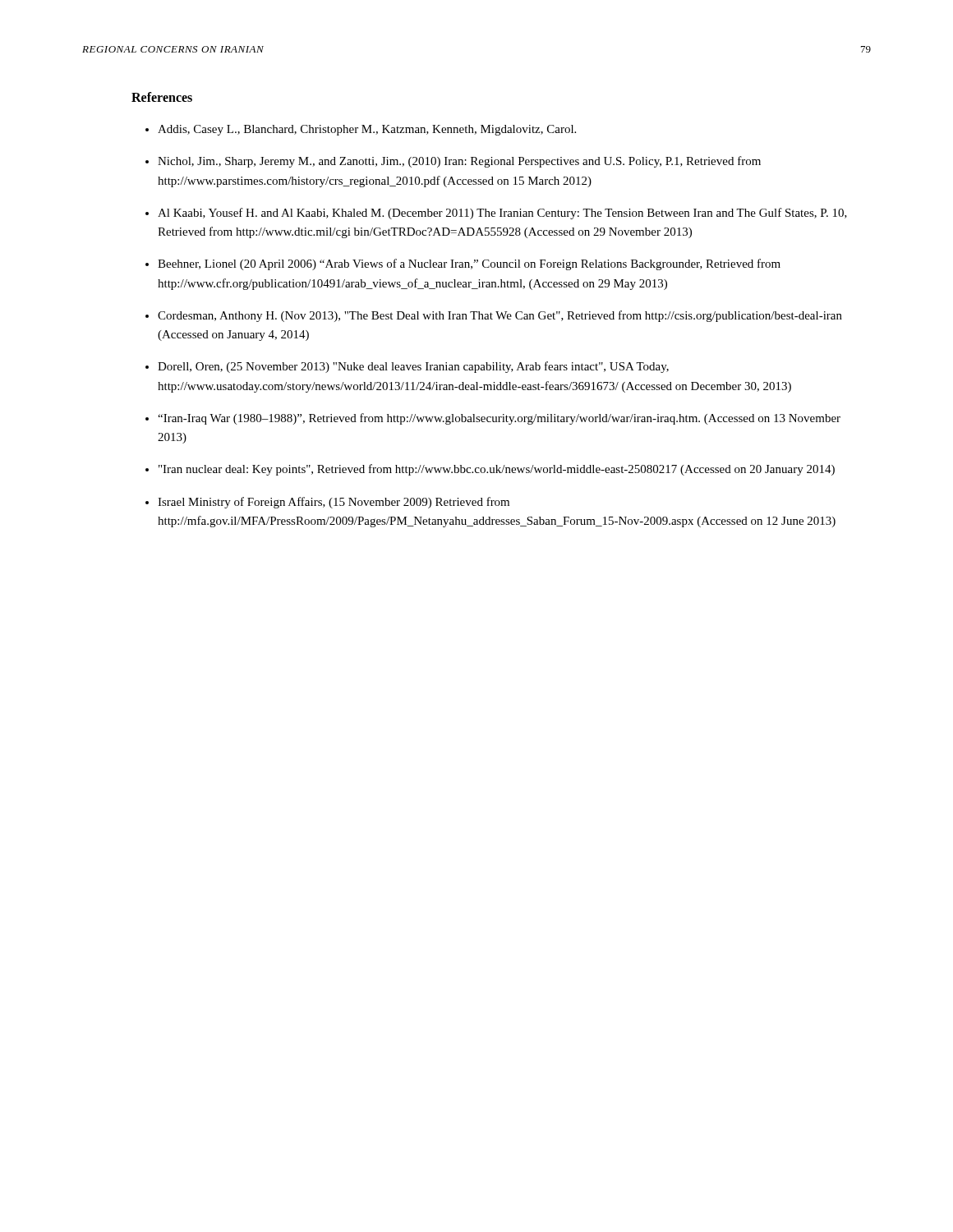Image resolution: width=953 pixels, height=1232 pixels.
Task: Find the region starting "Cordesman, Anthony H. (Nov"
Action: coord(500,325)
